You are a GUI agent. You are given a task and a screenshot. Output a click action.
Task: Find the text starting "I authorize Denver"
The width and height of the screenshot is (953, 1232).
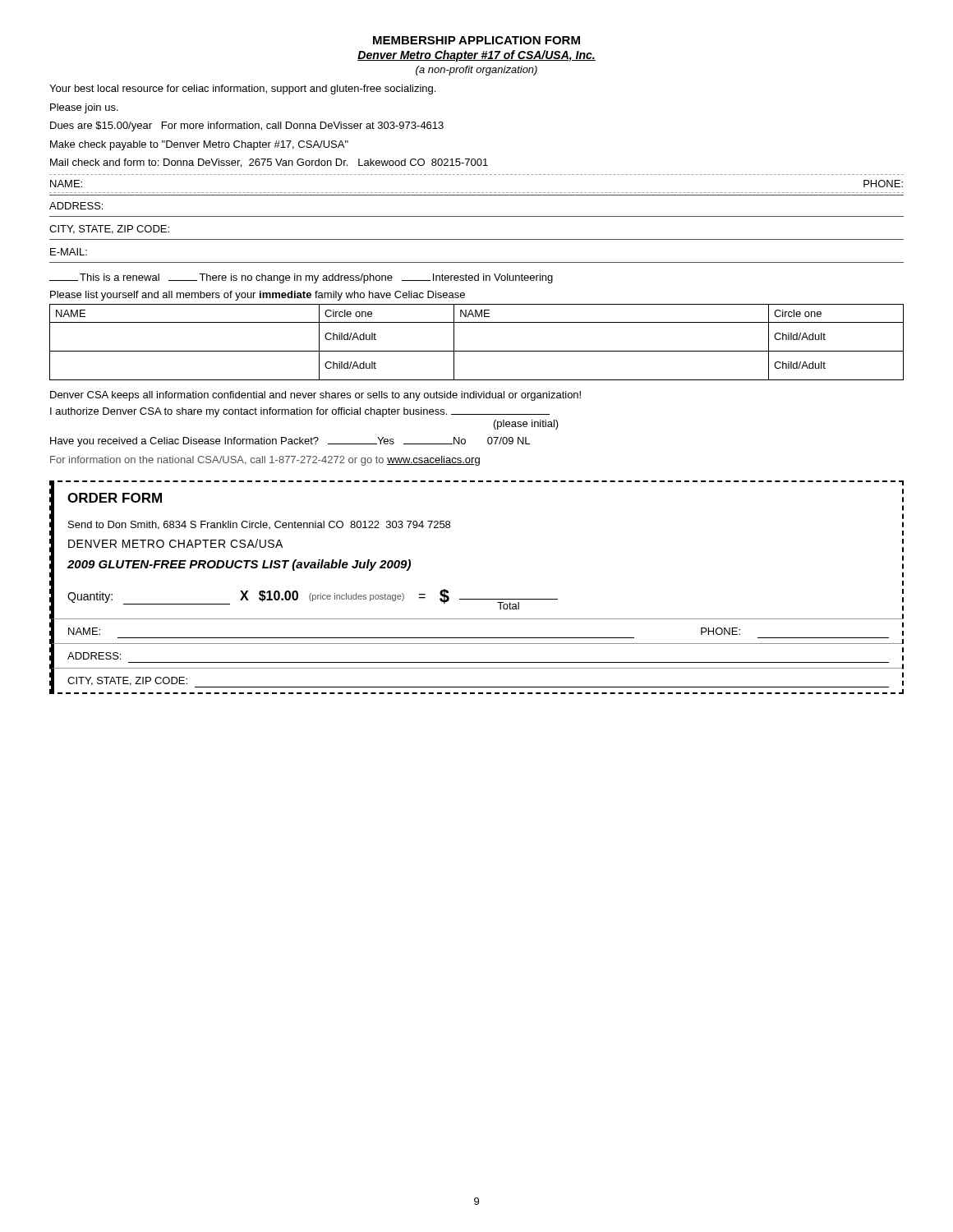click(x=304, y=417)
